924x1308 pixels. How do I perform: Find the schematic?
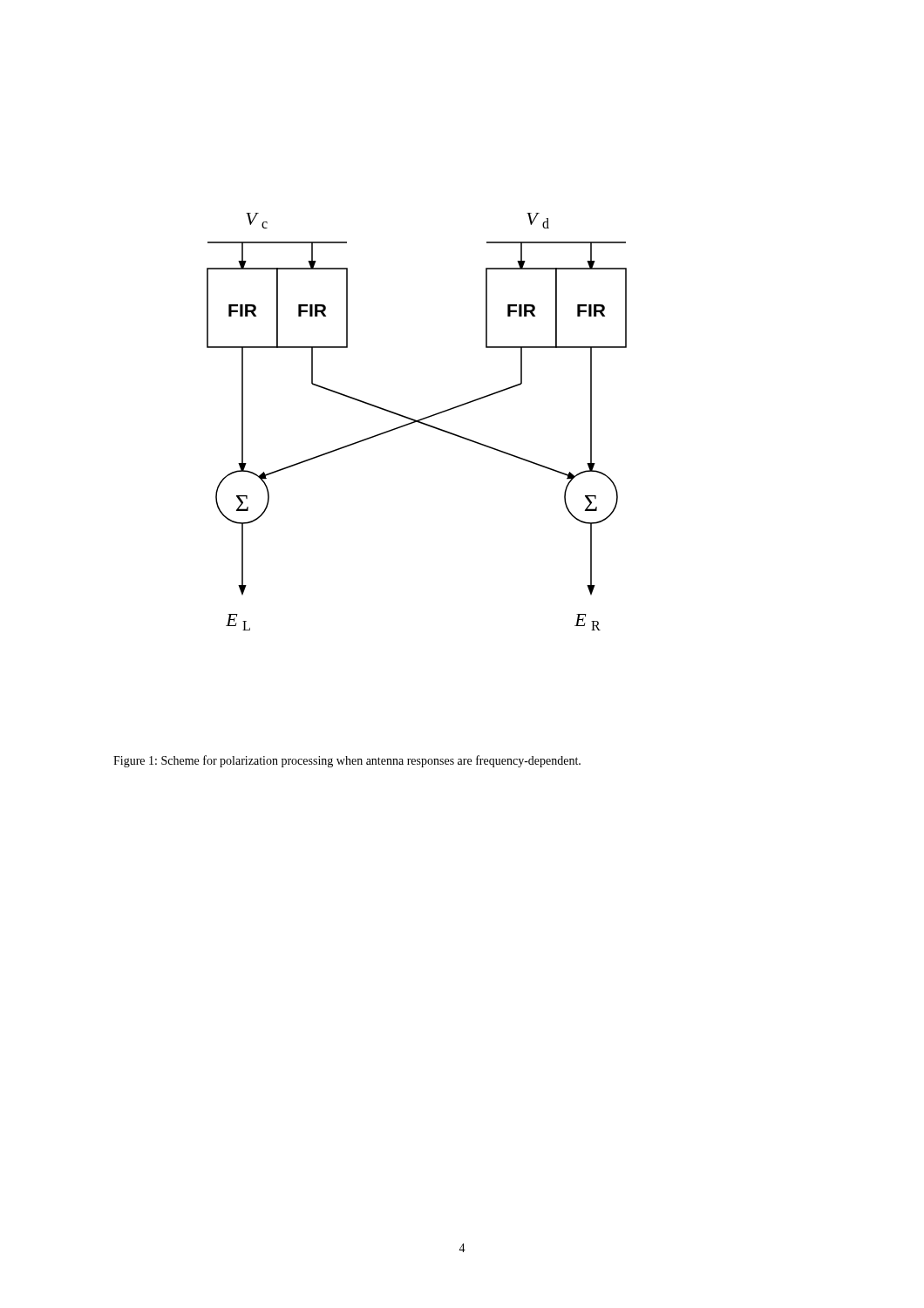click(x=453, y=460)
